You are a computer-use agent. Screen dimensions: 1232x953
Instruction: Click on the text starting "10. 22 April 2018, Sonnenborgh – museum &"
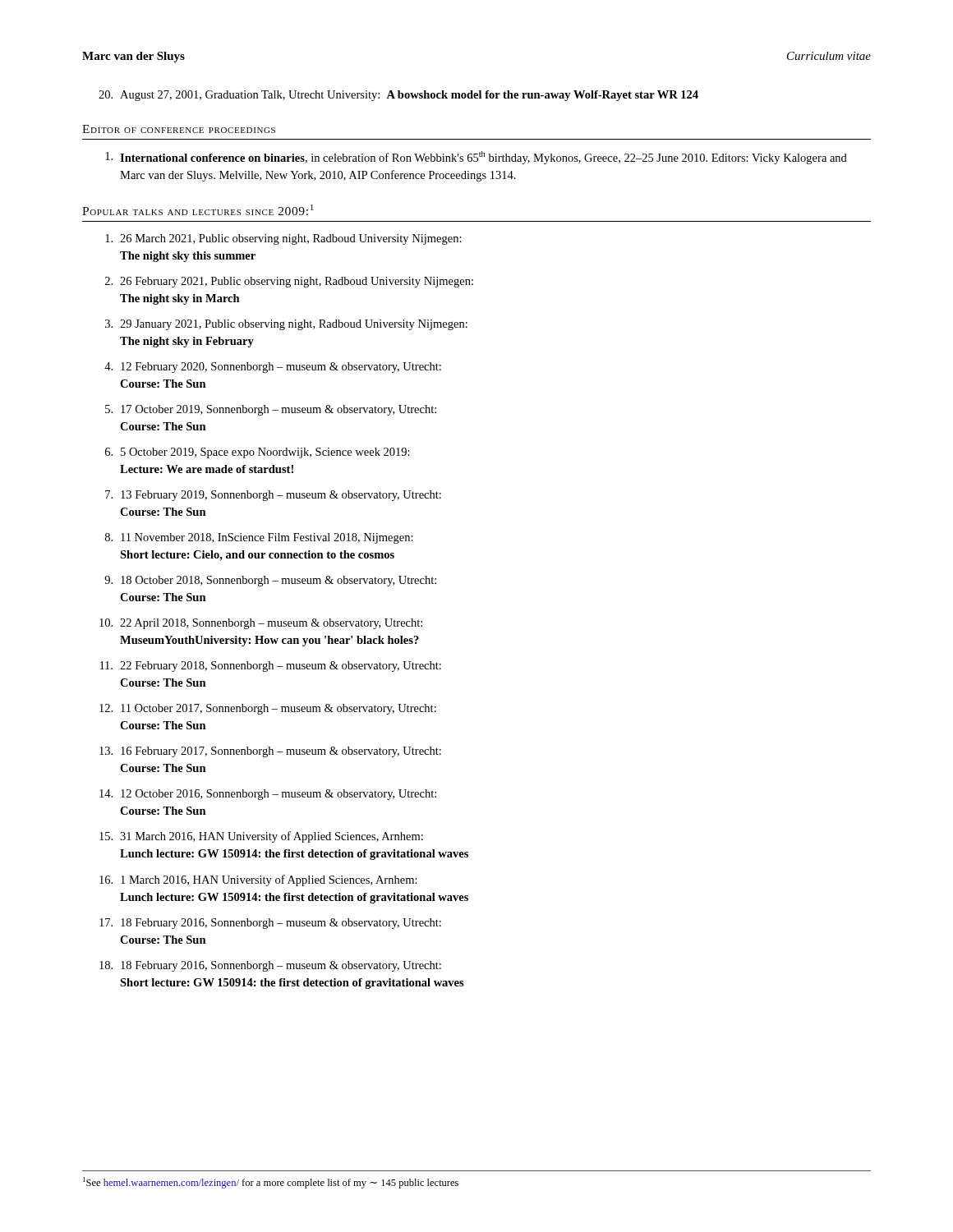(261, 624)
